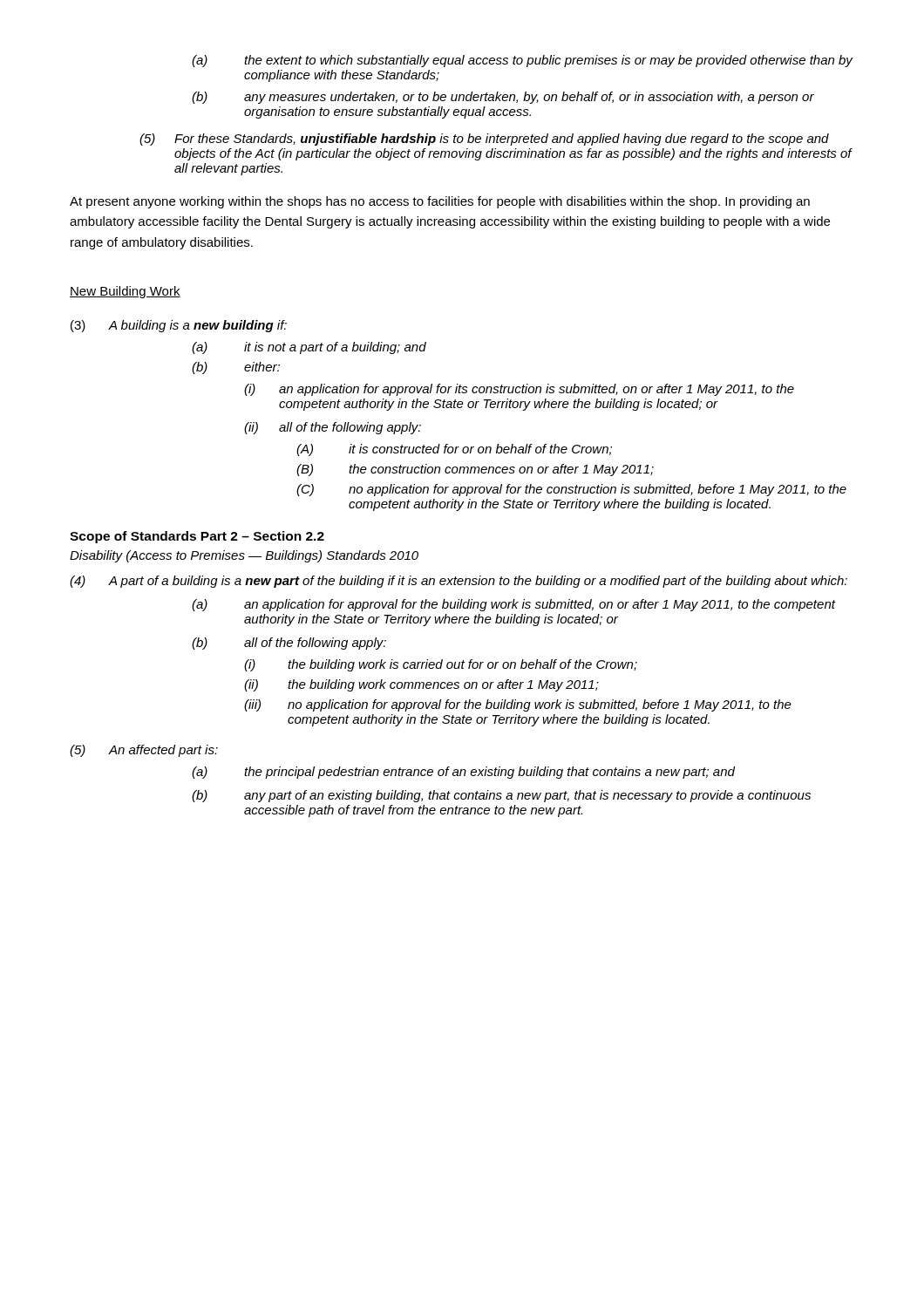The image size is (924, 1308).
Task: Find the passage starting "(ii) the building work commences on"
Action: 549,684
